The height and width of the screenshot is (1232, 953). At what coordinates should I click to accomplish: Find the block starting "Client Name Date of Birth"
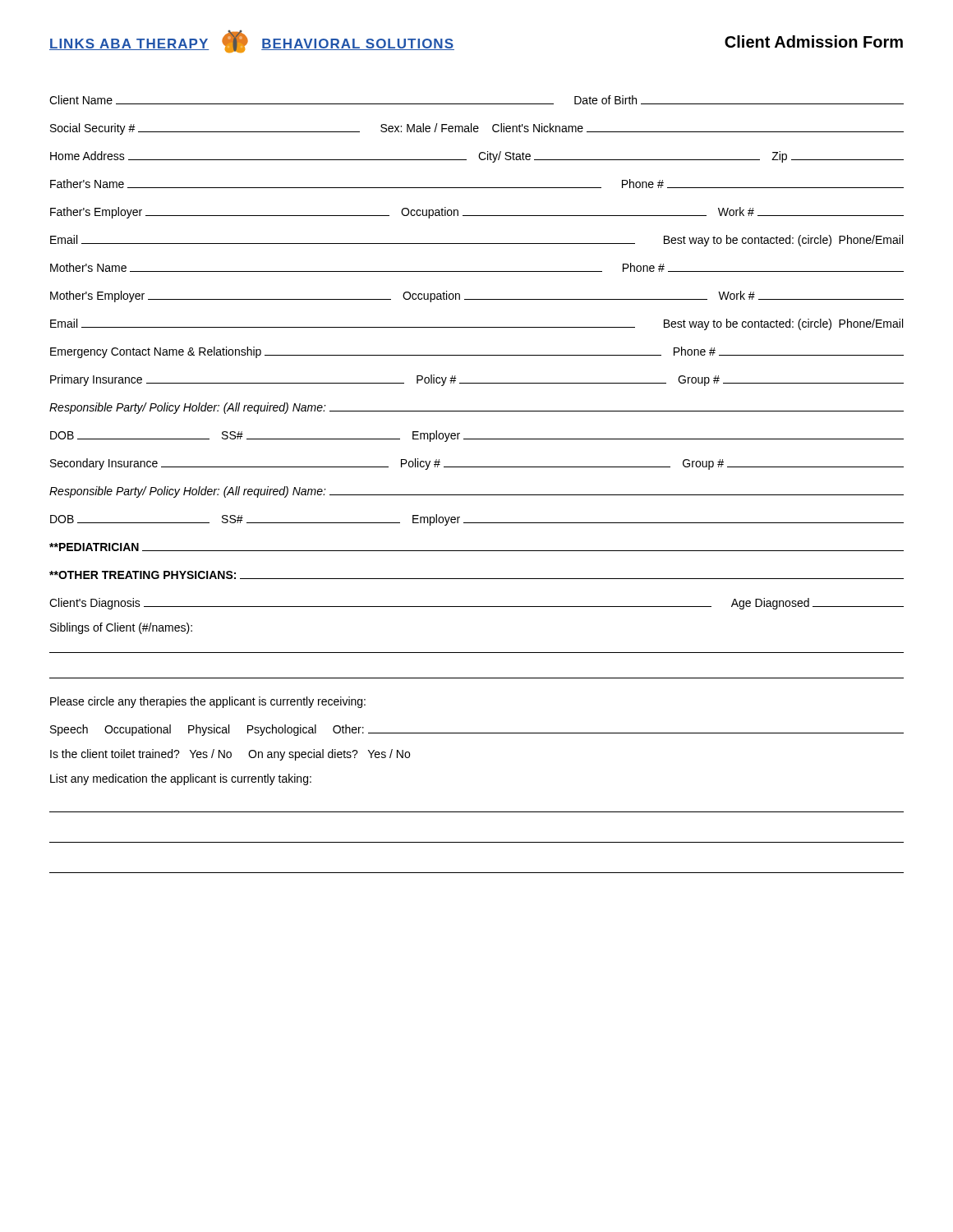pyautogui.click(x=476, y=99)
